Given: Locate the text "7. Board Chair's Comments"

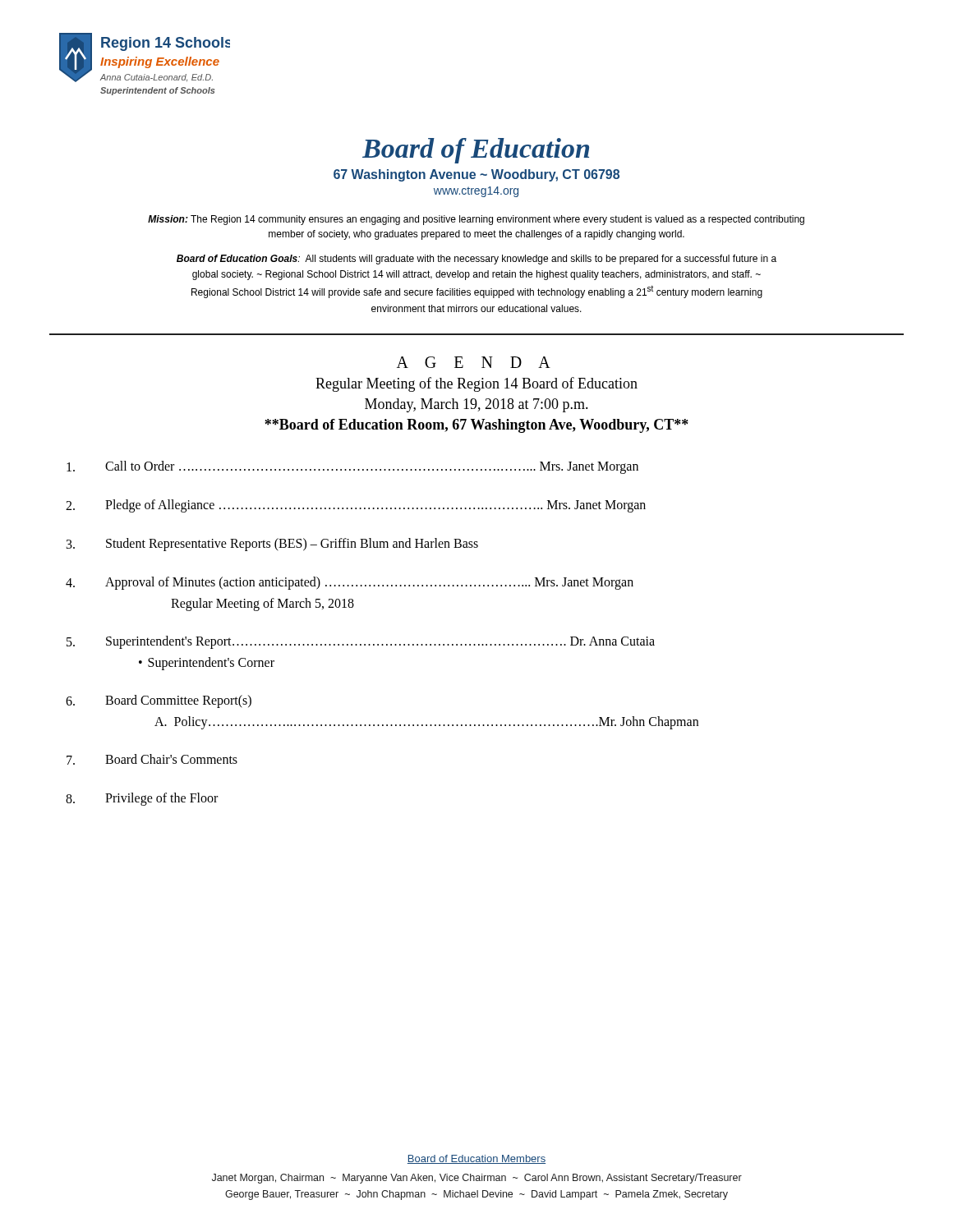Looking at the screenshot, I should (152, 759).
